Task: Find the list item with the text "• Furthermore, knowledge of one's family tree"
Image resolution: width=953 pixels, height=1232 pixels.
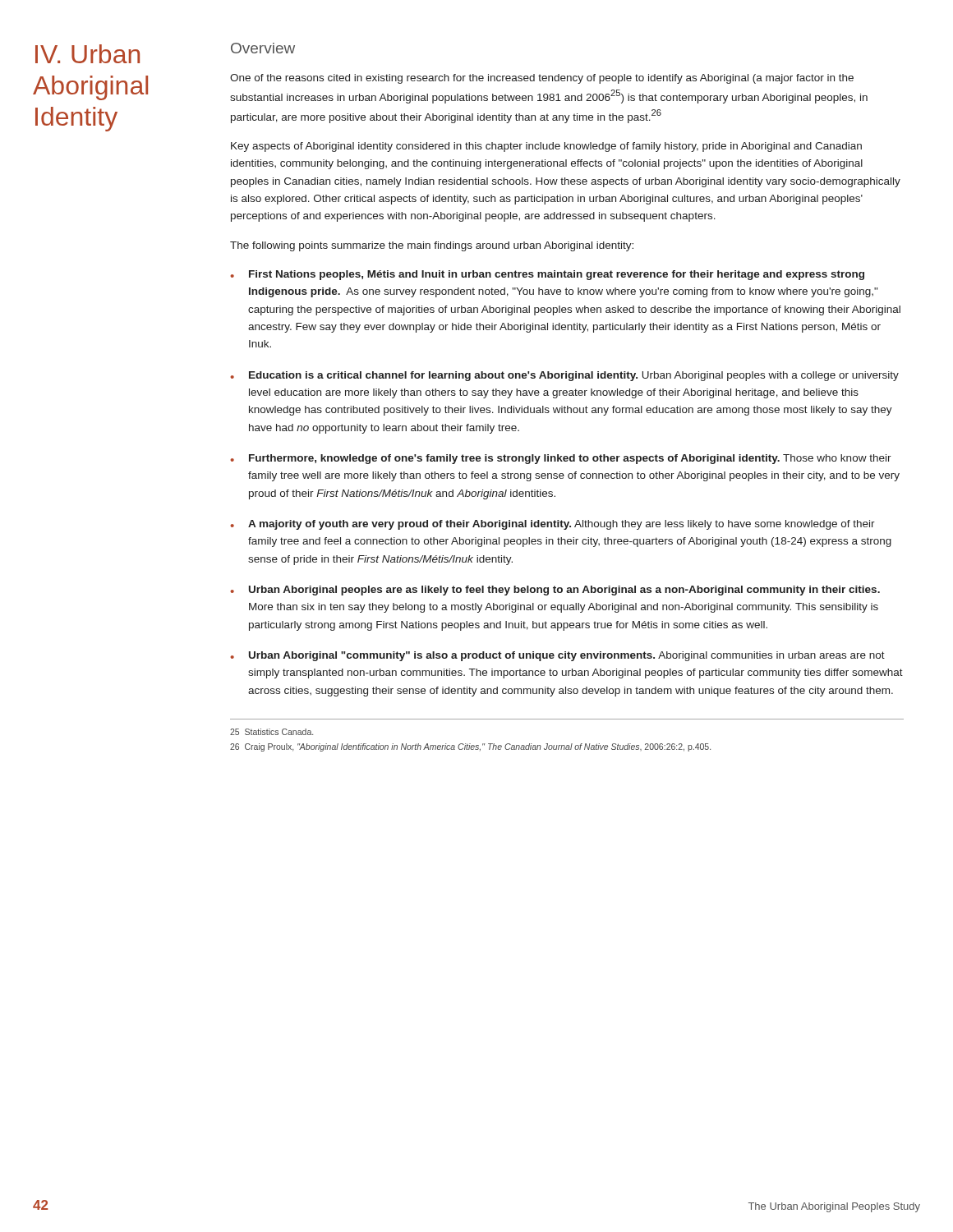Action: pyautogui.click(x=567, y=475)
